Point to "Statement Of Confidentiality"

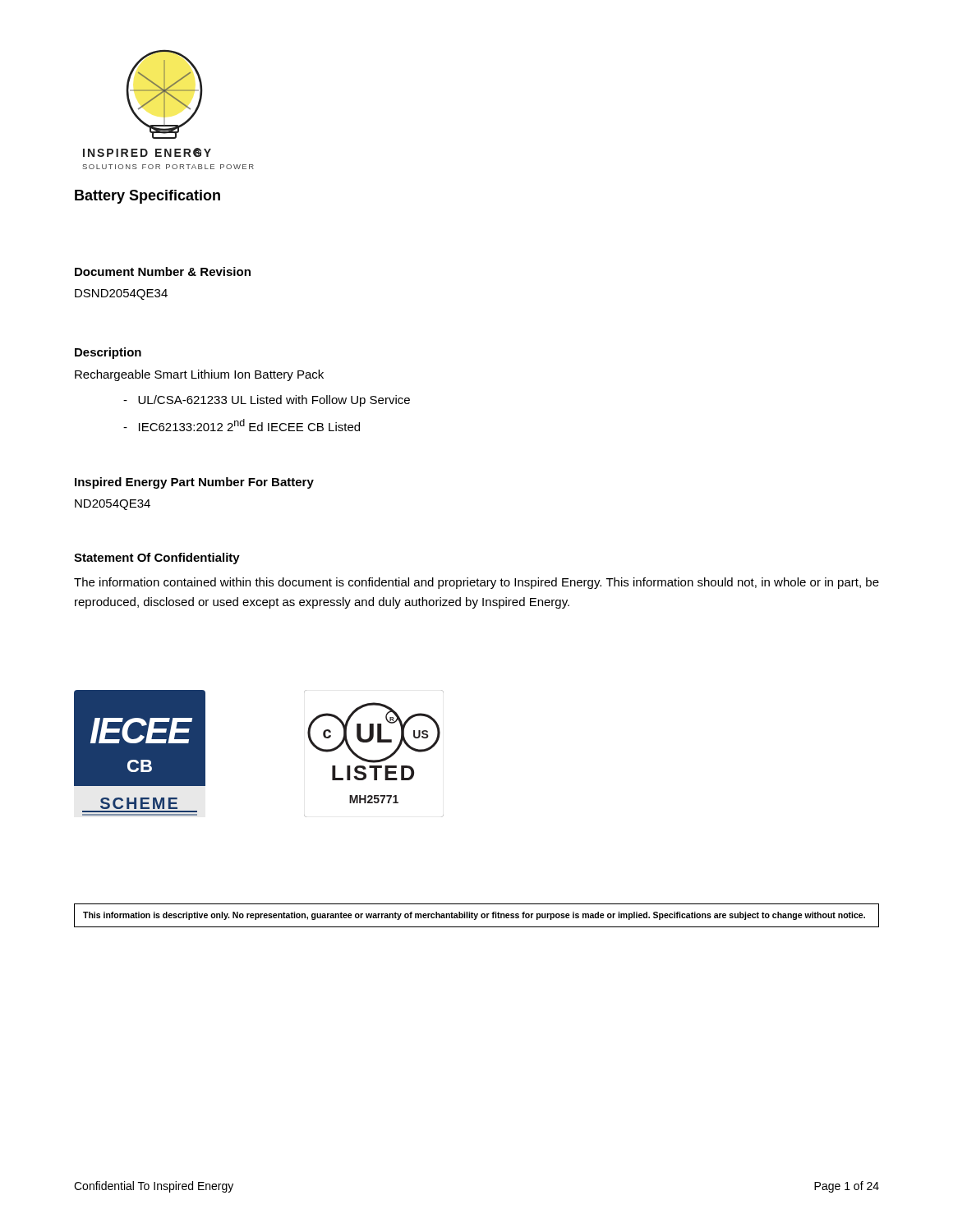157,557
